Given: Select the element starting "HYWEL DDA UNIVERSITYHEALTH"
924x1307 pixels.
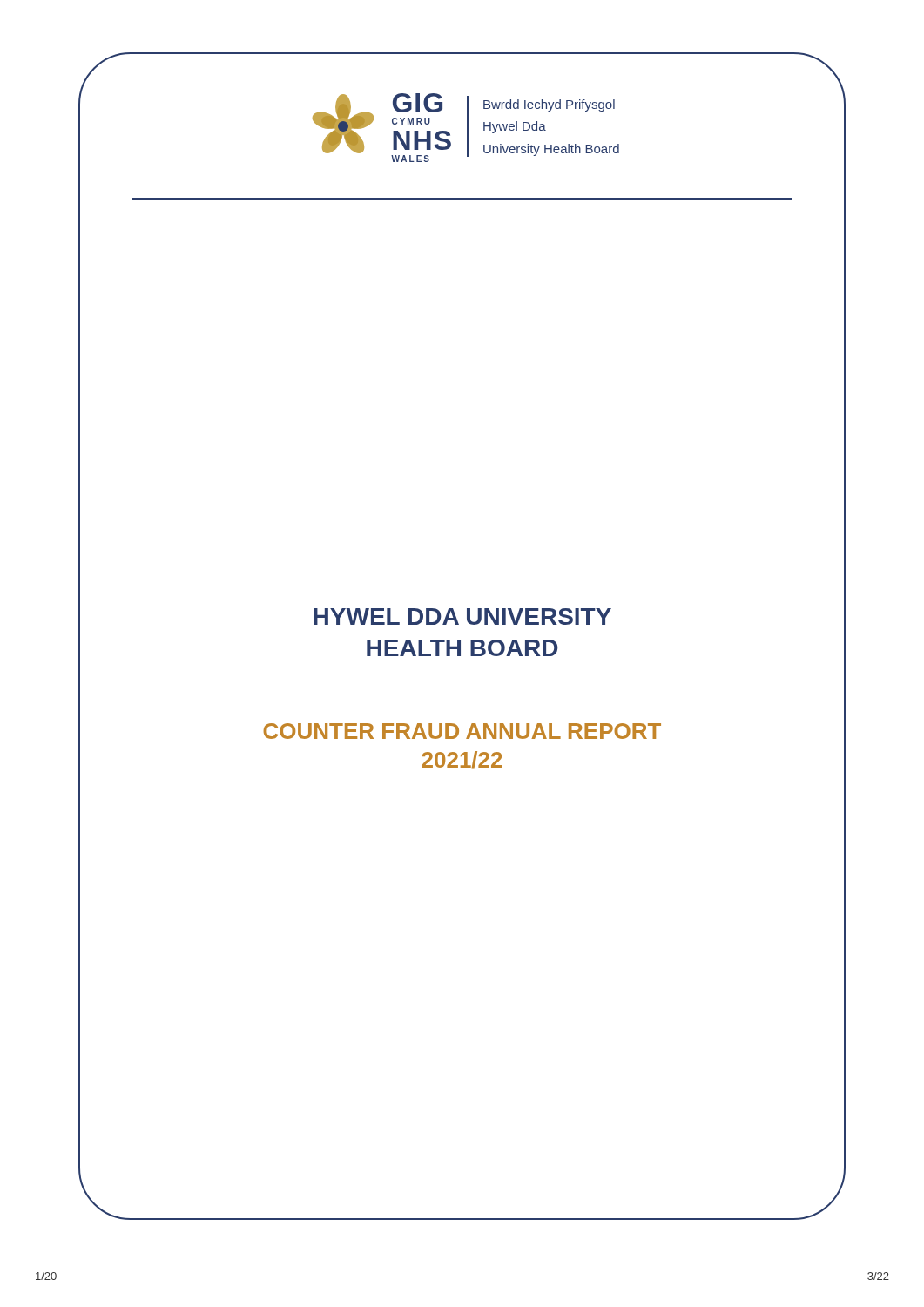Looking at the screenshot, I should [462, 632].
